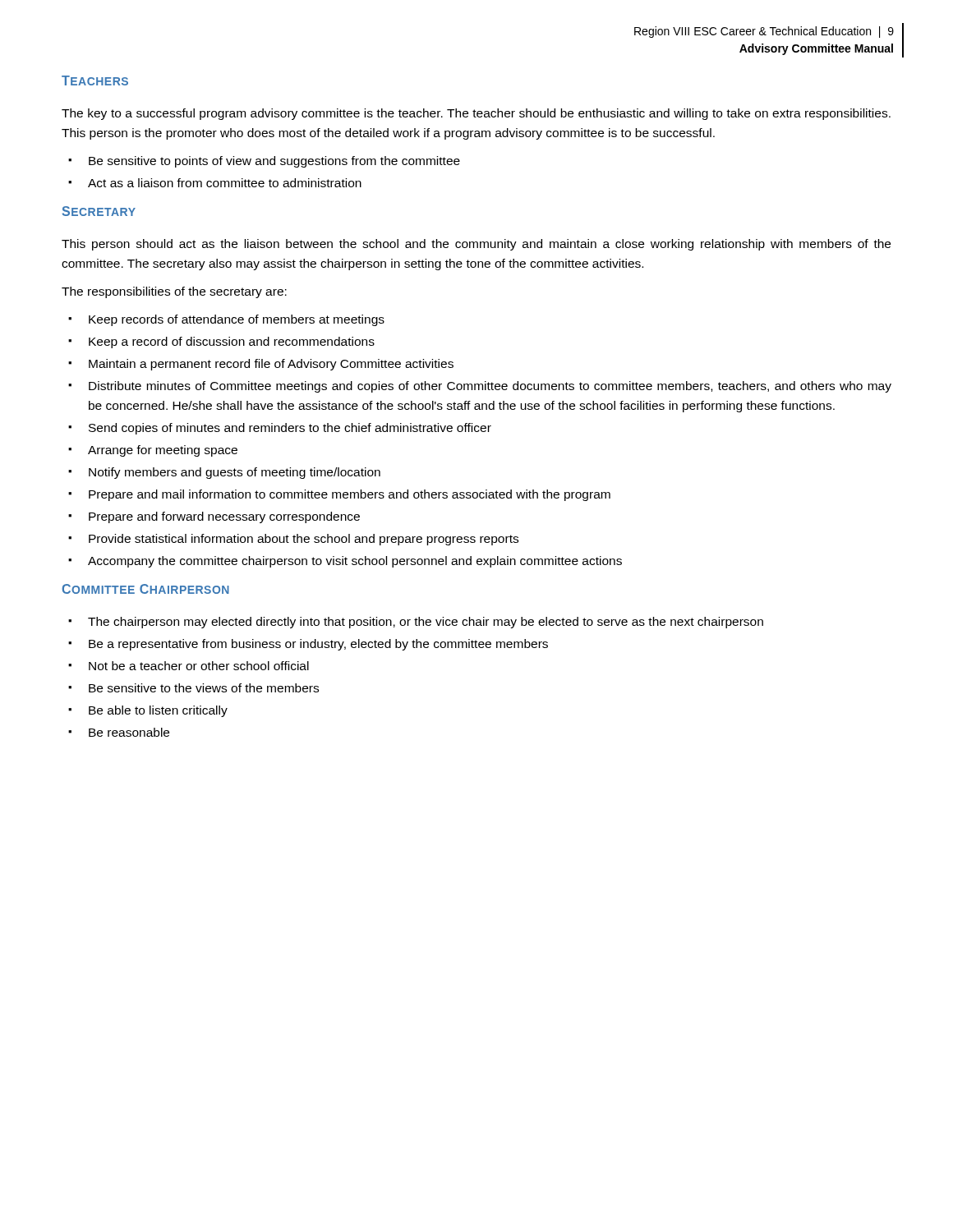Find "Notify members and guests of meeting time/location" on this page
This screenshot has width=953, height=1232.
[234, 472]
